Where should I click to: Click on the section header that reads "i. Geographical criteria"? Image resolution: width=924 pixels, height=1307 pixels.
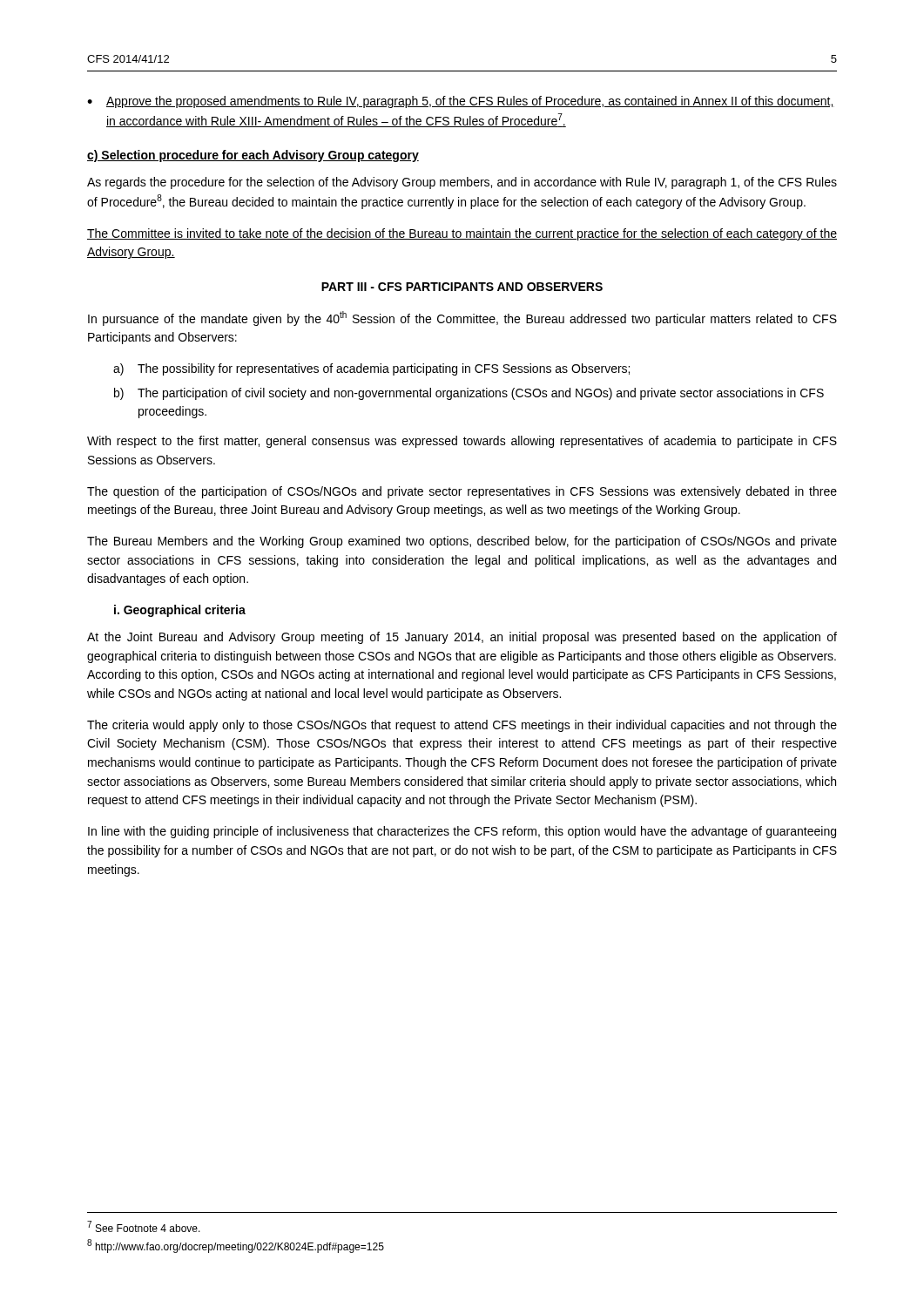click(x=179, y=610)
